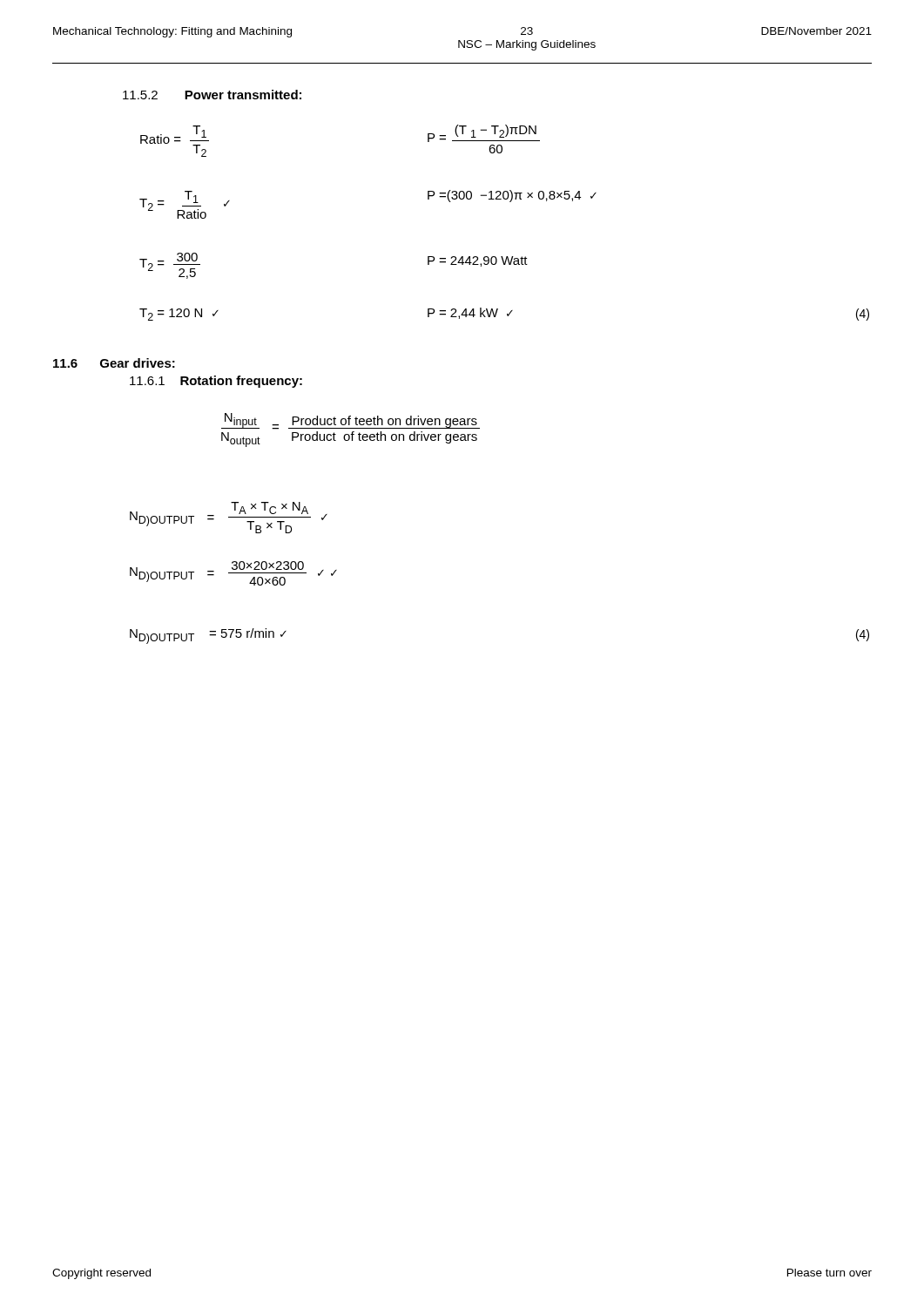Where does it say "11.6 Gear drives:"?
Viewport: 924px width, 1307px height.
pos(114,363)
